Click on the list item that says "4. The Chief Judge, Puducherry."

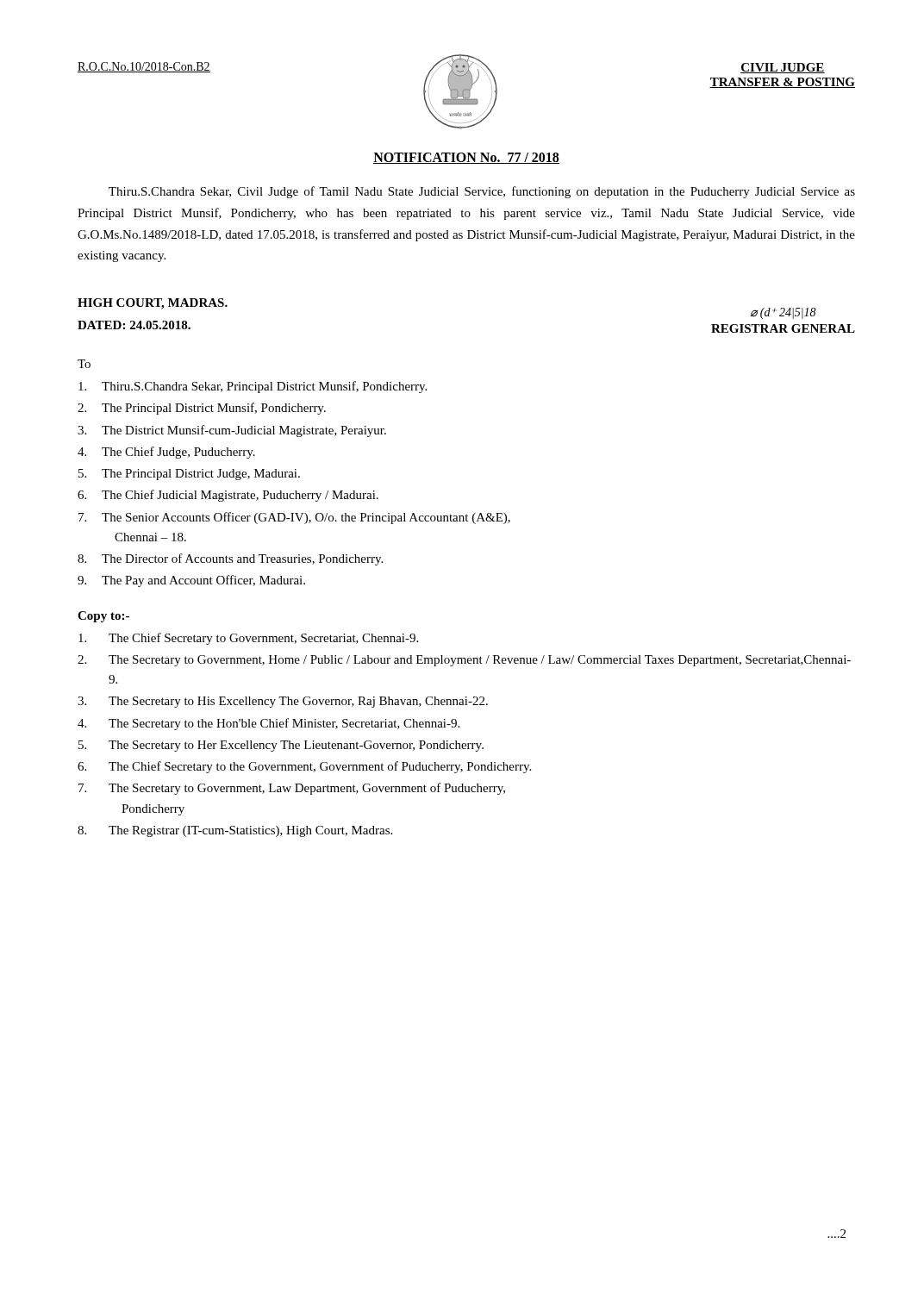167,452
